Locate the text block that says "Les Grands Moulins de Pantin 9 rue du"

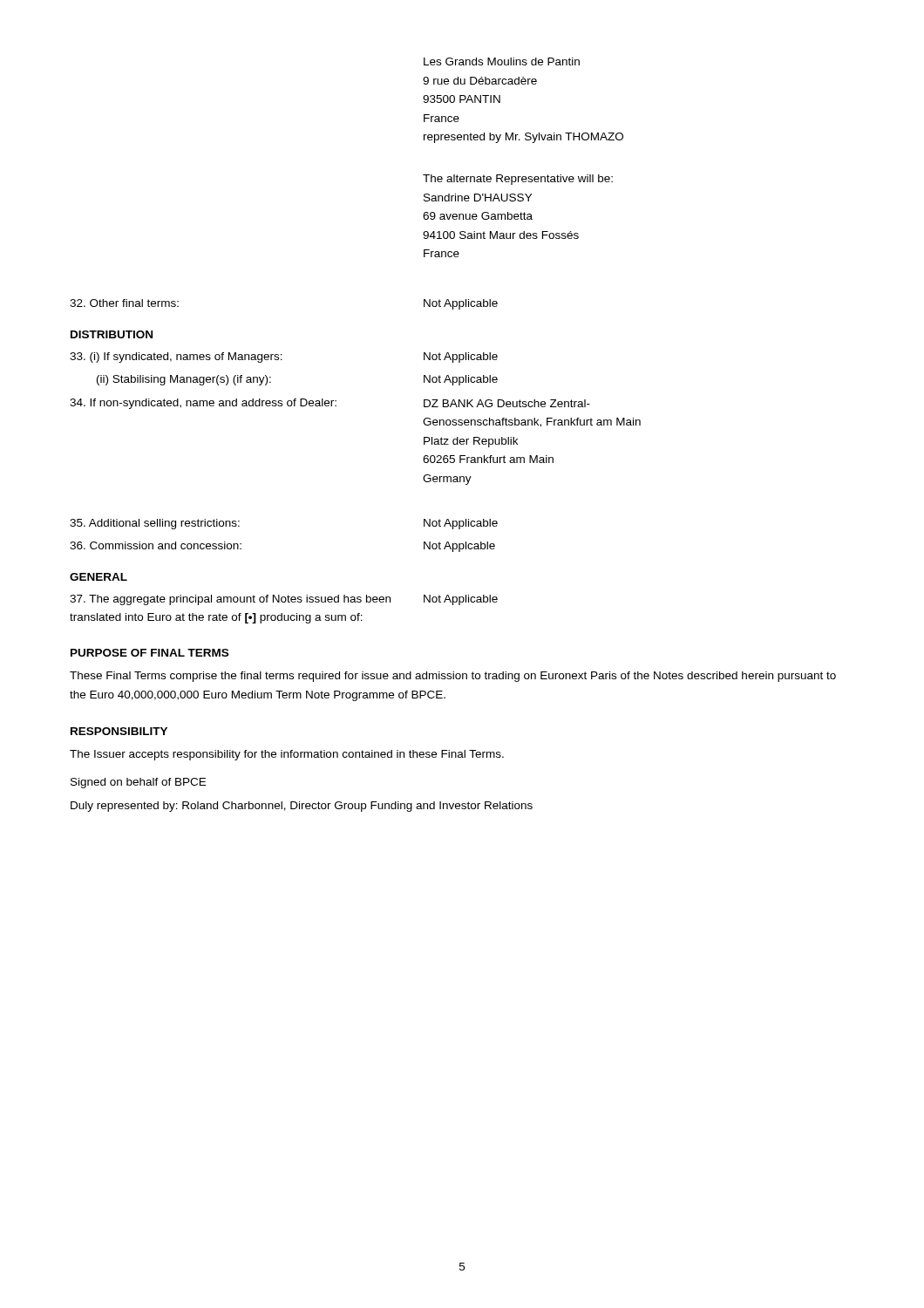tap(502, 61)
